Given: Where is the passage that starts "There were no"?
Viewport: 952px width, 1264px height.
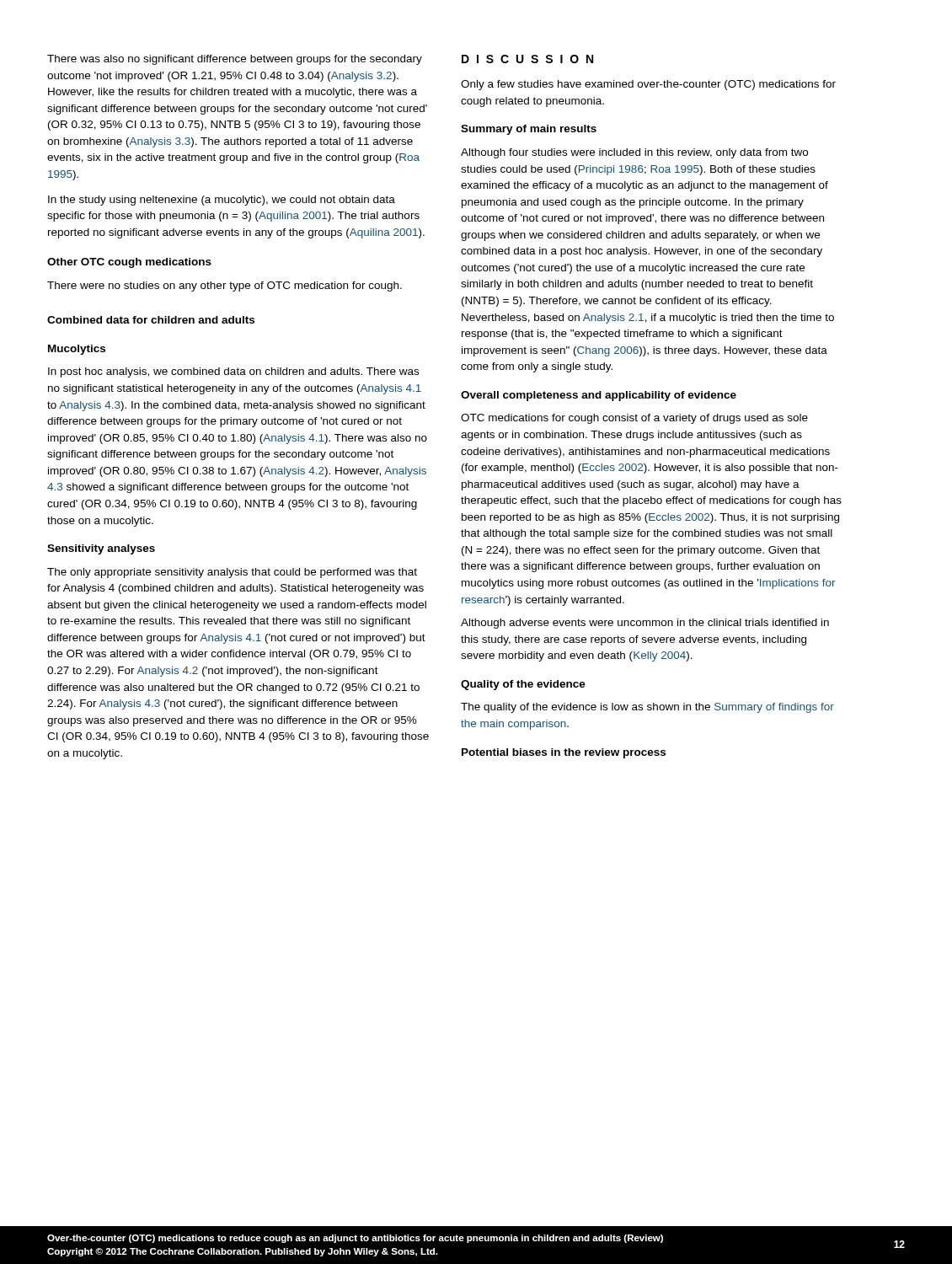Looking at the screenshot, I should (x=239, y=285).
